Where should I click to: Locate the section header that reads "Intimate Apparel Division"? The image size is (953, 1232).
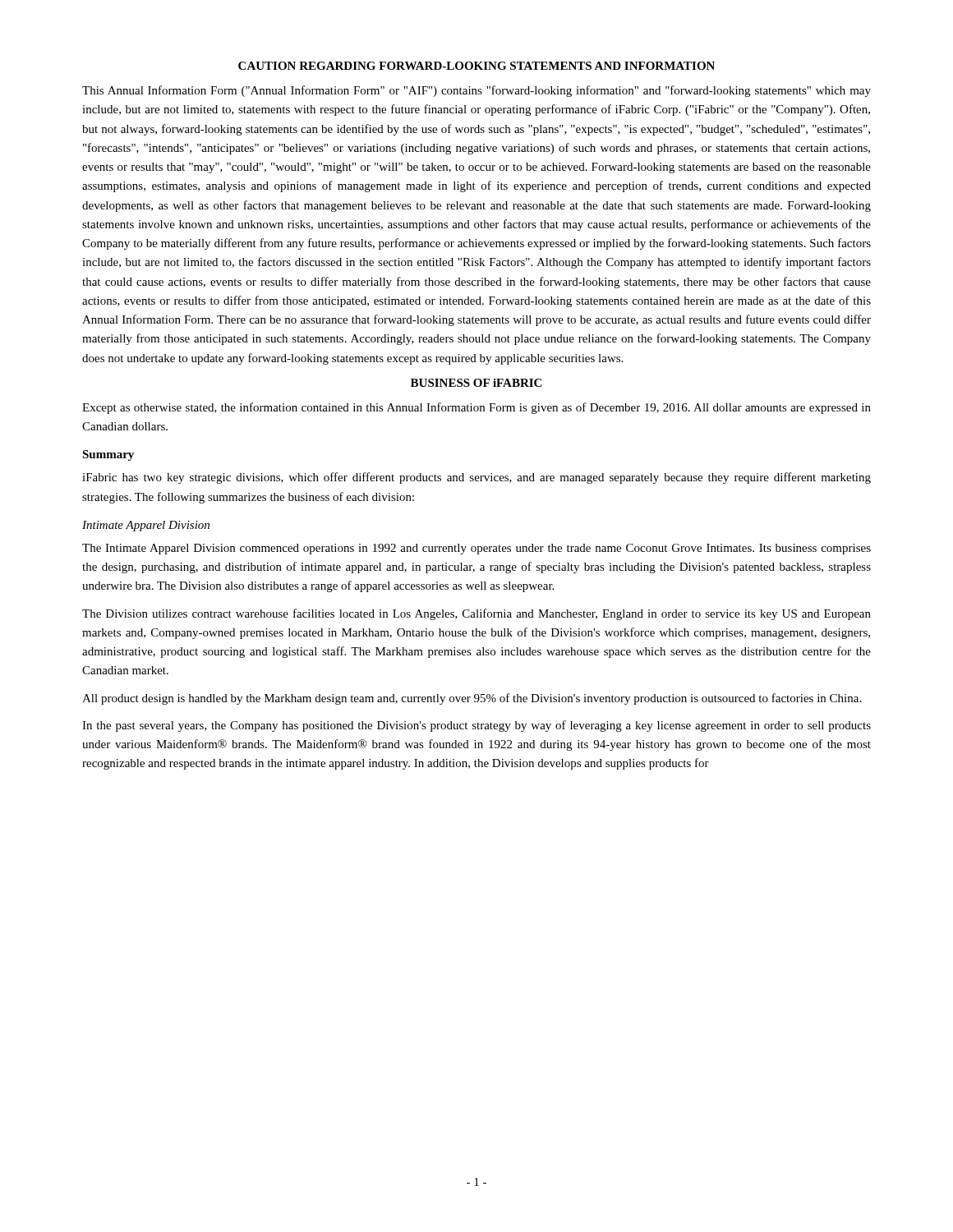tap(146, 525)
